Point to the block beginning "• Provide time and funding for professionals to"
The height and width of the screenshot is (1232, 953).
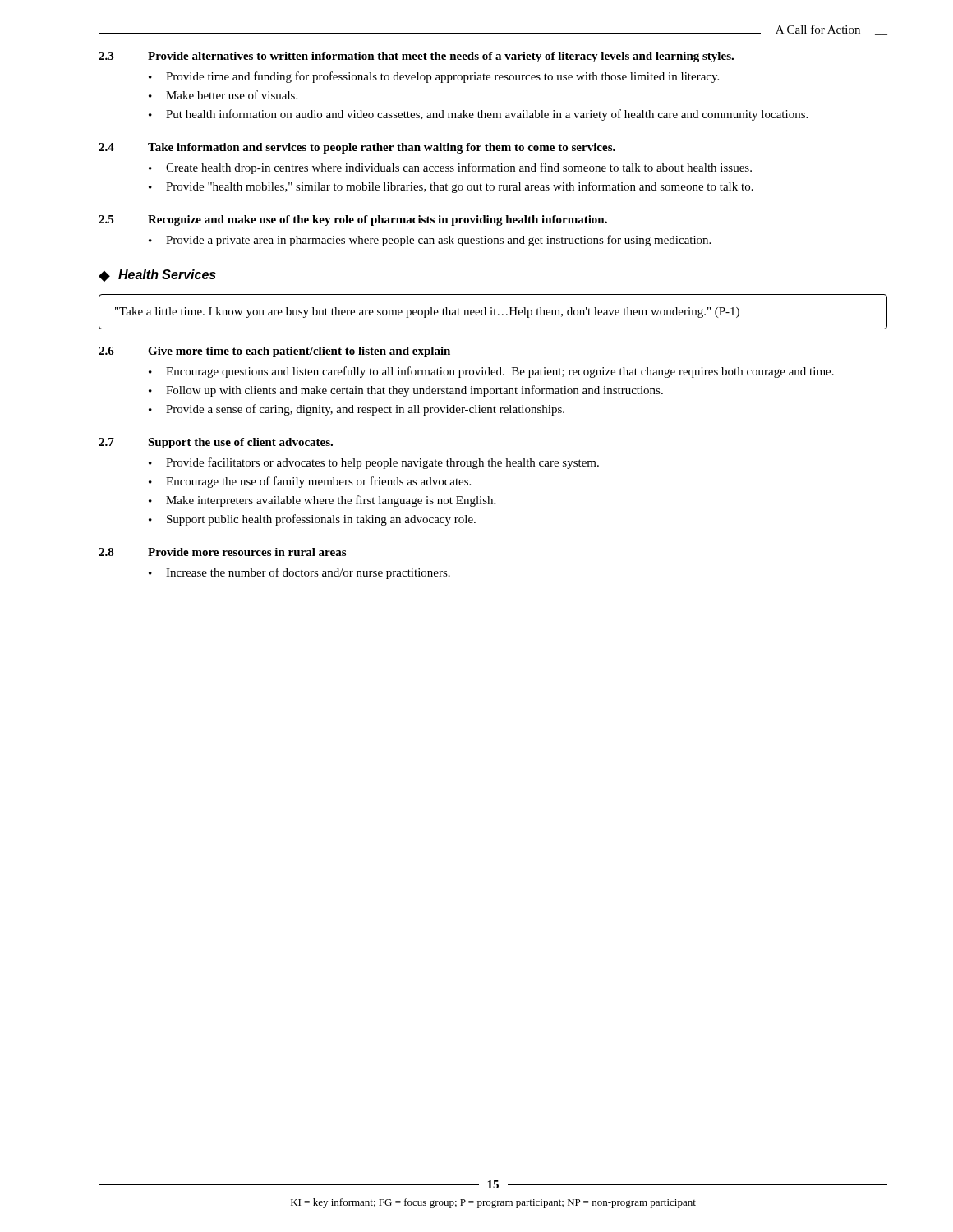click(x=518, y=77)
